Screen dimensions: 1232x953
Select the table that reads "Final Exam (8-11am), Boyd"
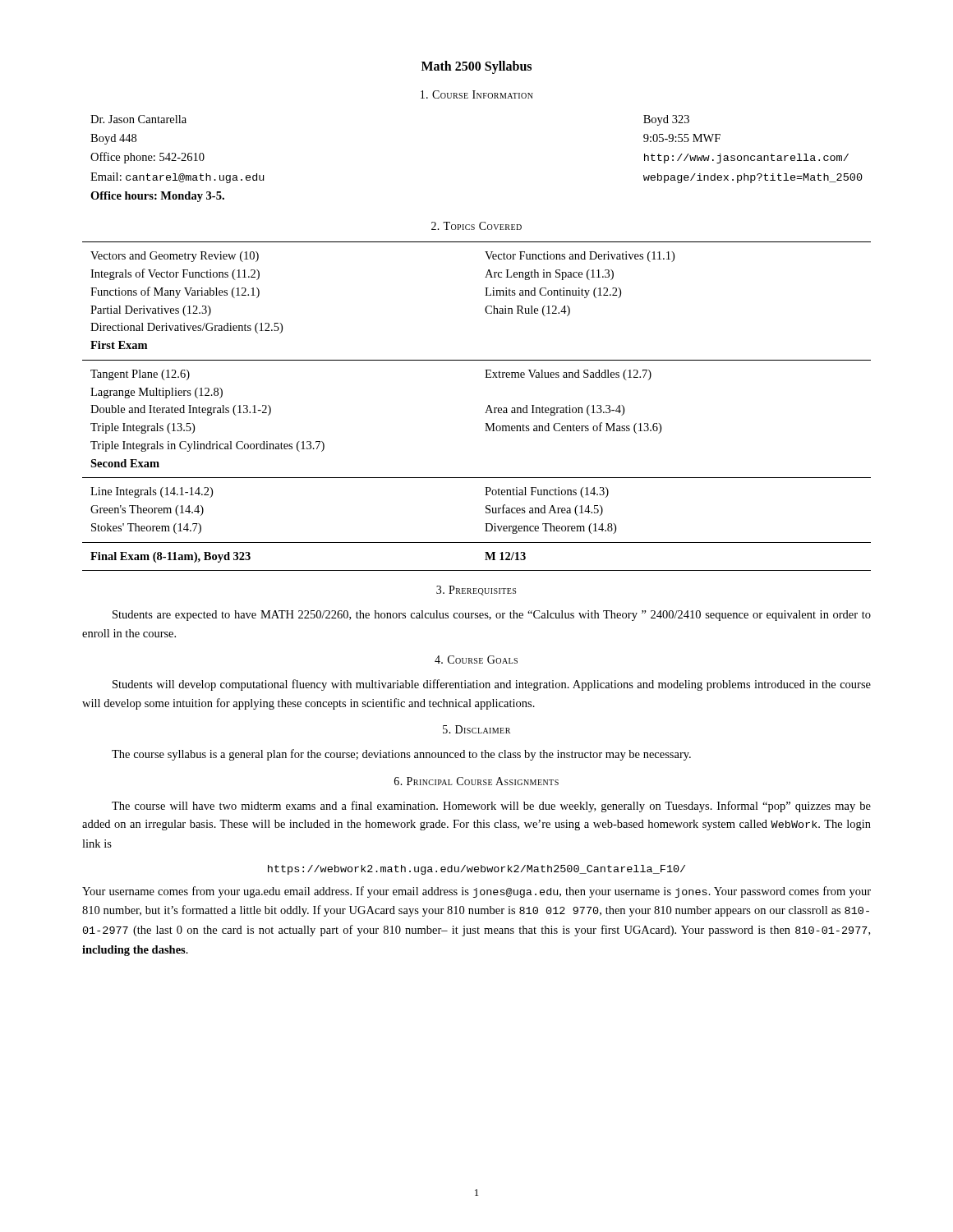click(x=476, y=406)
